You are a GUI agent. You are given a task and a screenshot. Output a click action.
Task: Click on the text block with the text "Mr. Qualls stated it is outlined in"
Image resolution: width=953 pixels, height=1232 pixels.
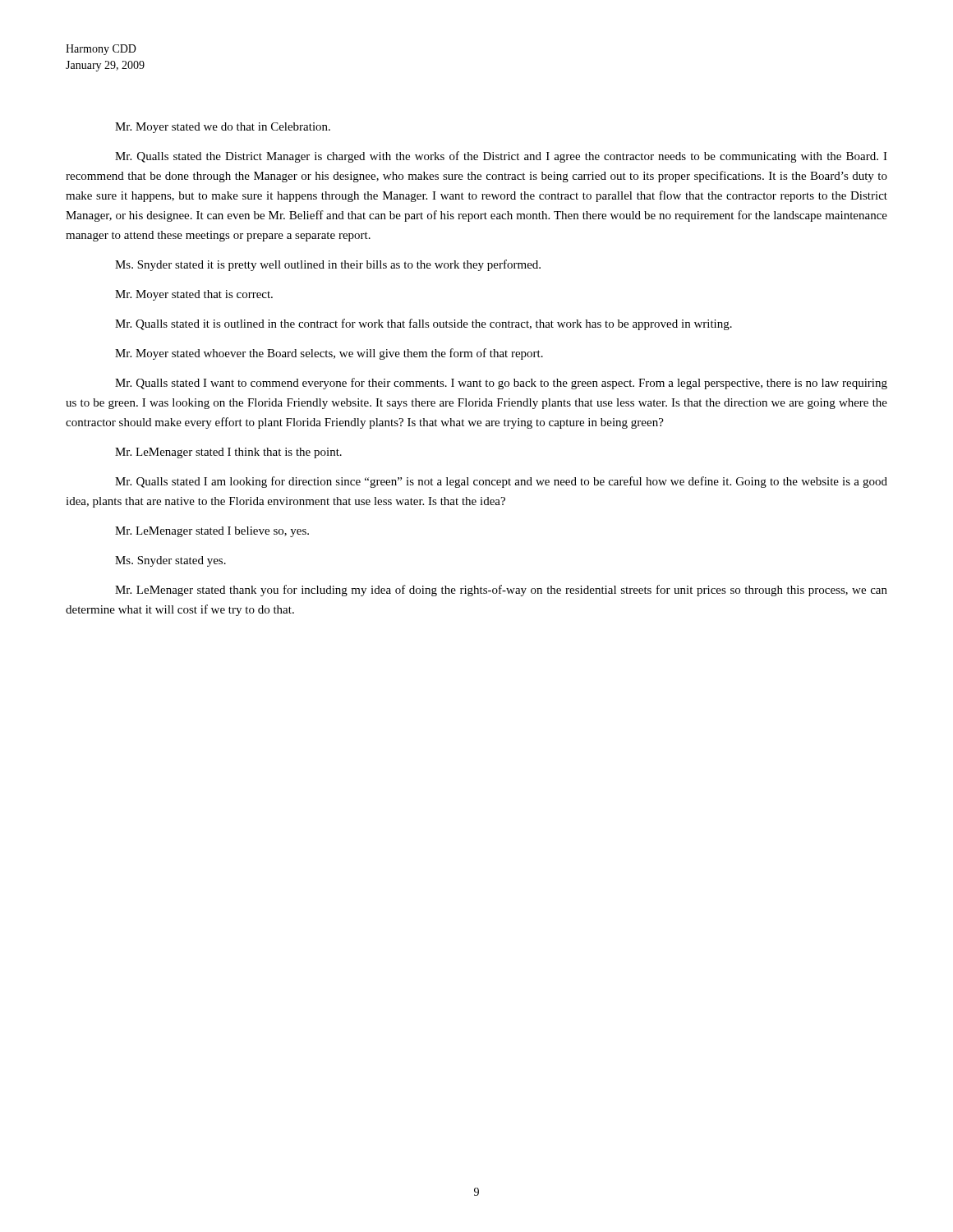point(424,324)
